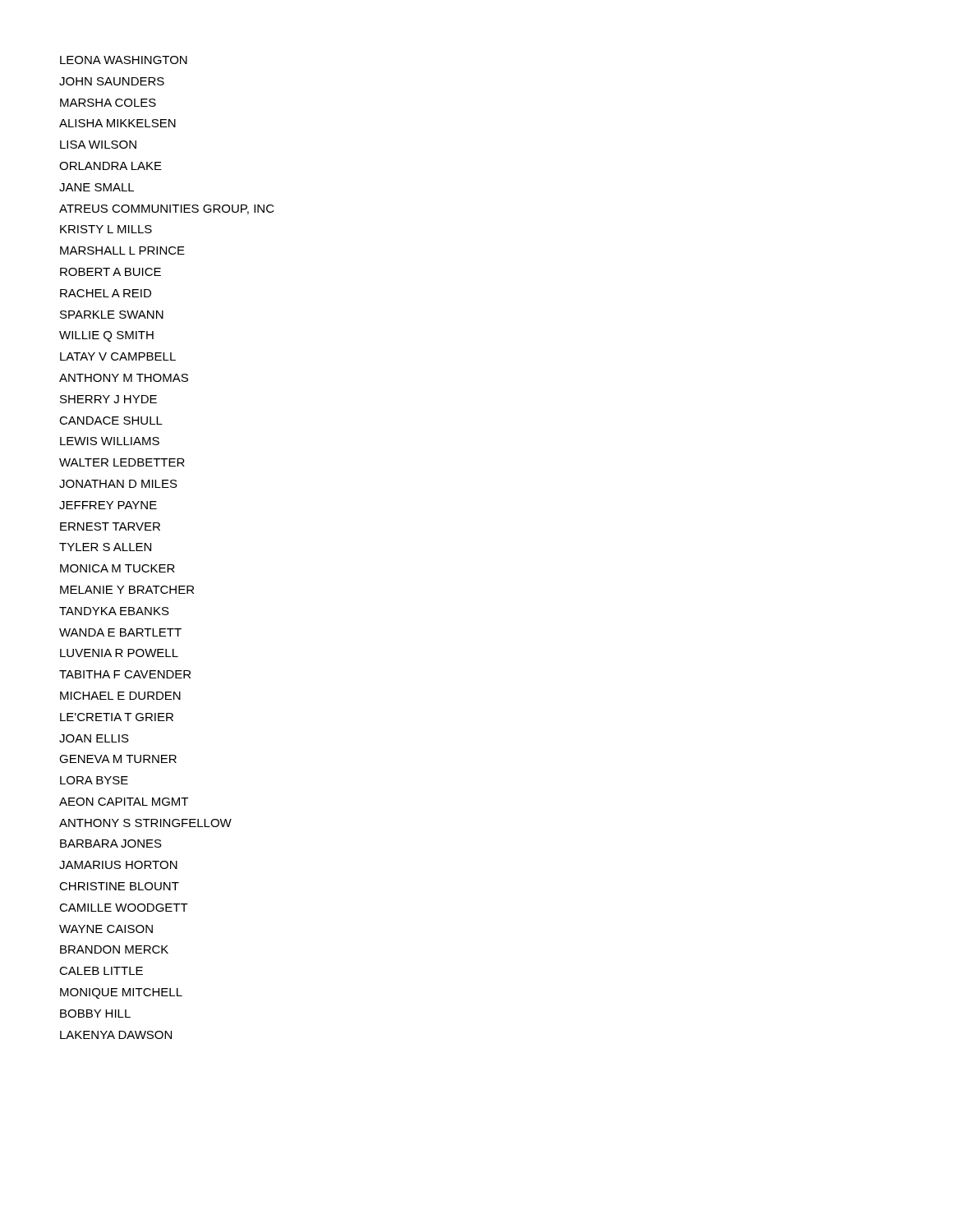Viewport: 953px width, 1232px height.
Task: Find the element starting "MONIQUE MITCHELL"
Action: click(x=121, y=992)
